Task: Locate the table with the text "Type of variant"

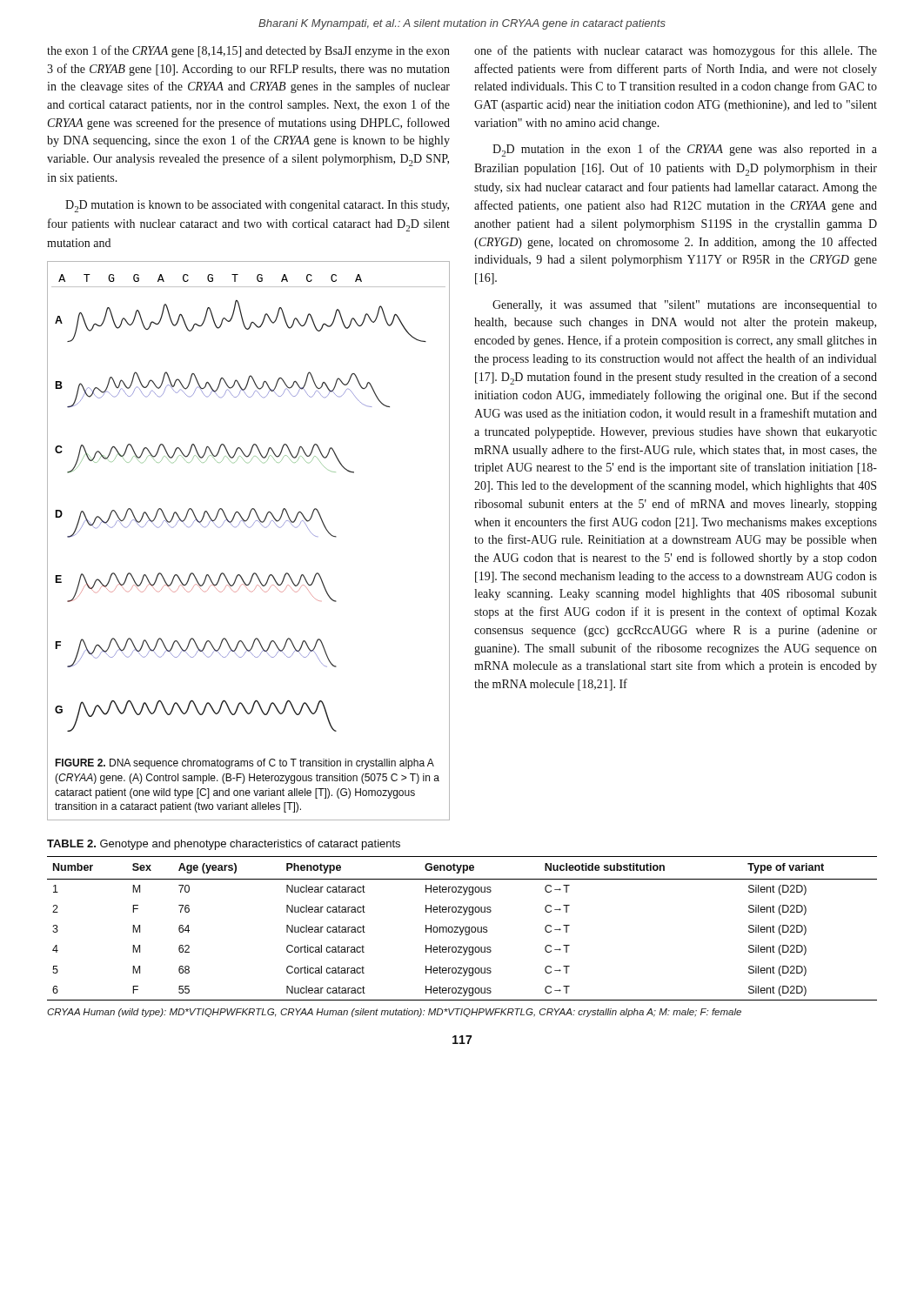Action: coord(462,929)
